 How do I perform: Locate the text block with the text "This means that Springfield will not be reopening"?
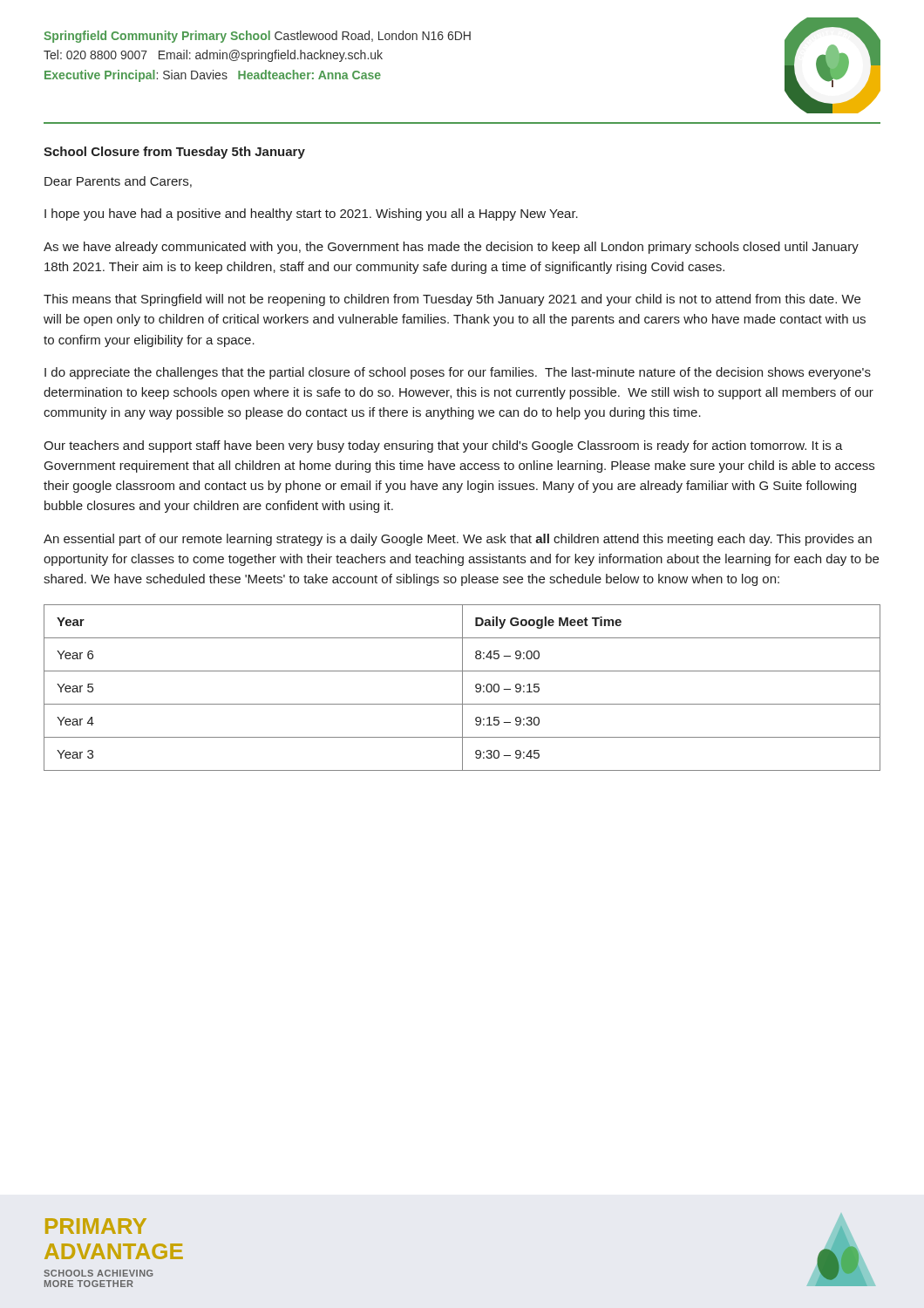tap(455, 319)
